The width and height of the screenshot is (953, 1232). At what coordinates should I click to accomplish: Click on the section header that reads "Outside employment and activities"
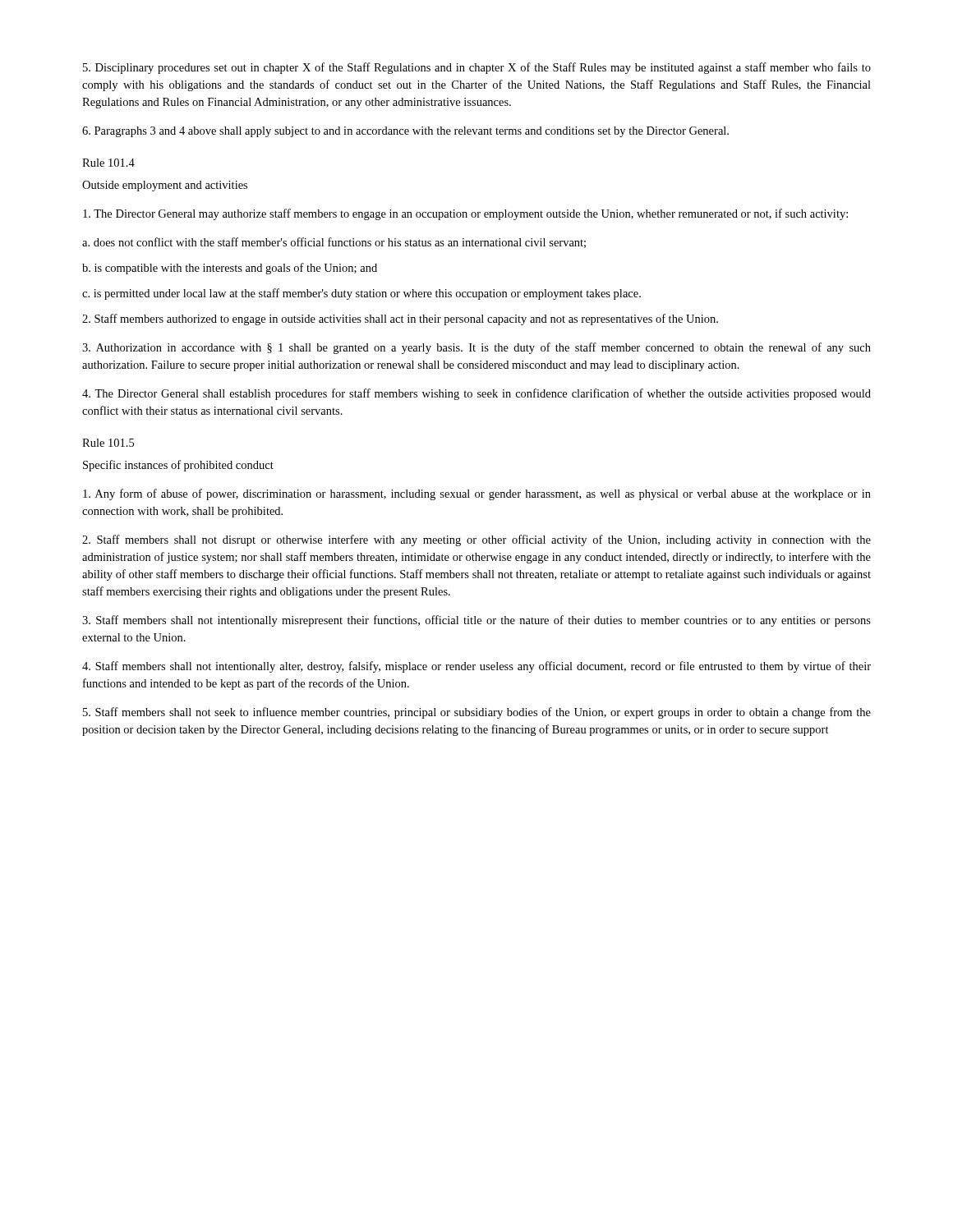pyautogui.click(x=165, y=185)
